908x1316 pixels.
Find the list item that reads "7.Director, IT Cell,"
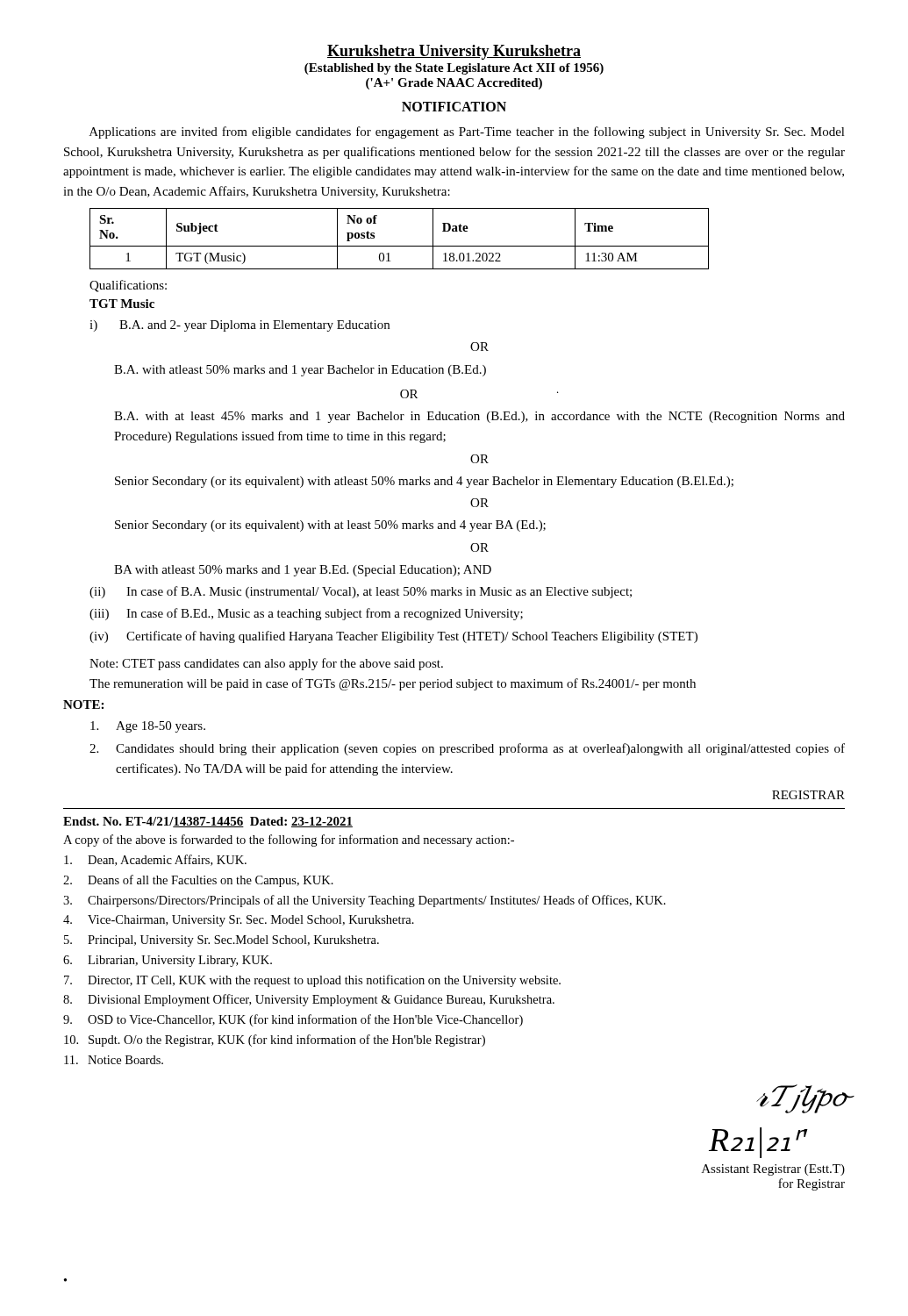point(312,980)
